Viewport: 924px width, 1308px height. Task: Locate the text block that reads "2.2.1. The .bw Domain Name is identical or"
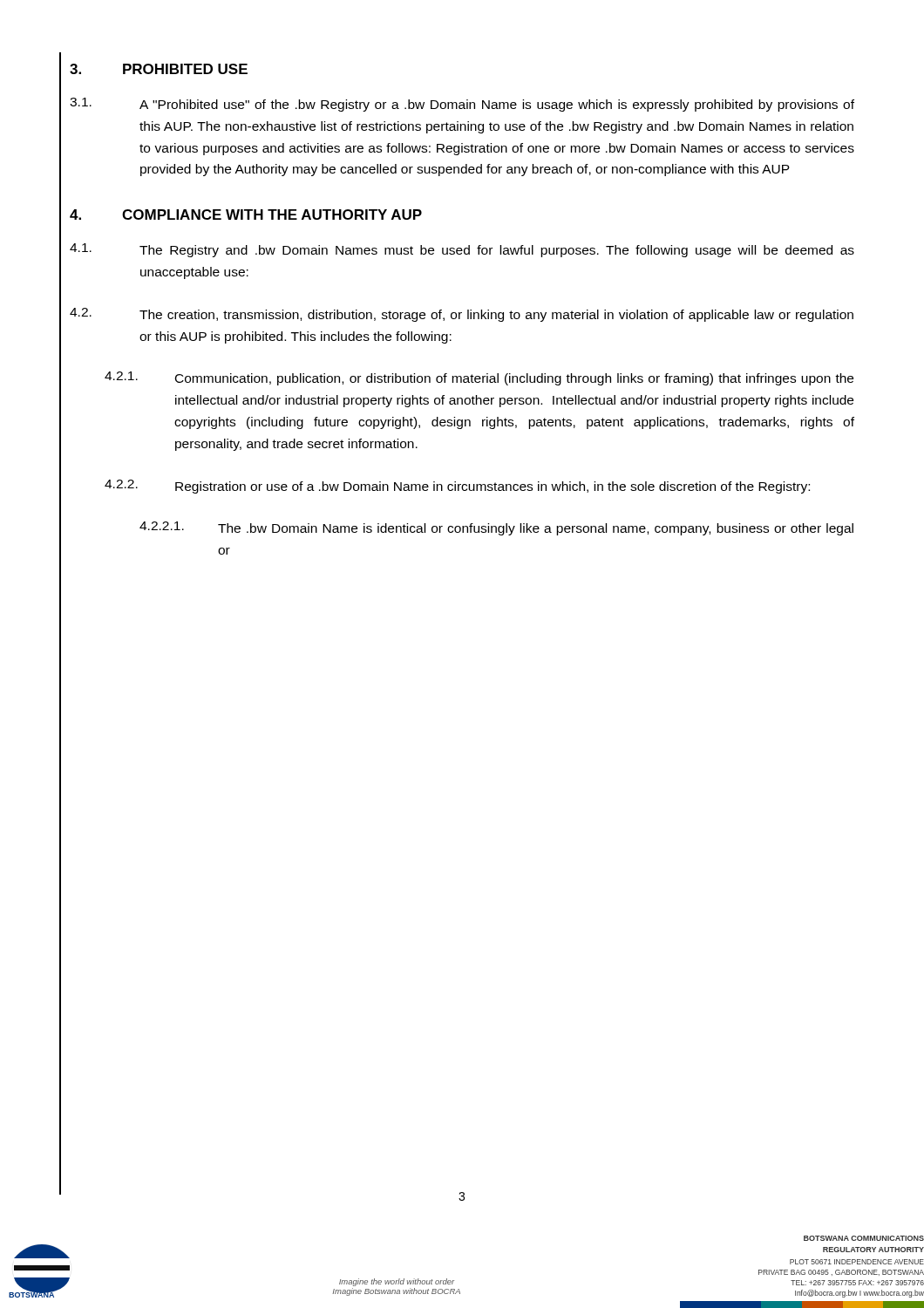pos(497,540)
